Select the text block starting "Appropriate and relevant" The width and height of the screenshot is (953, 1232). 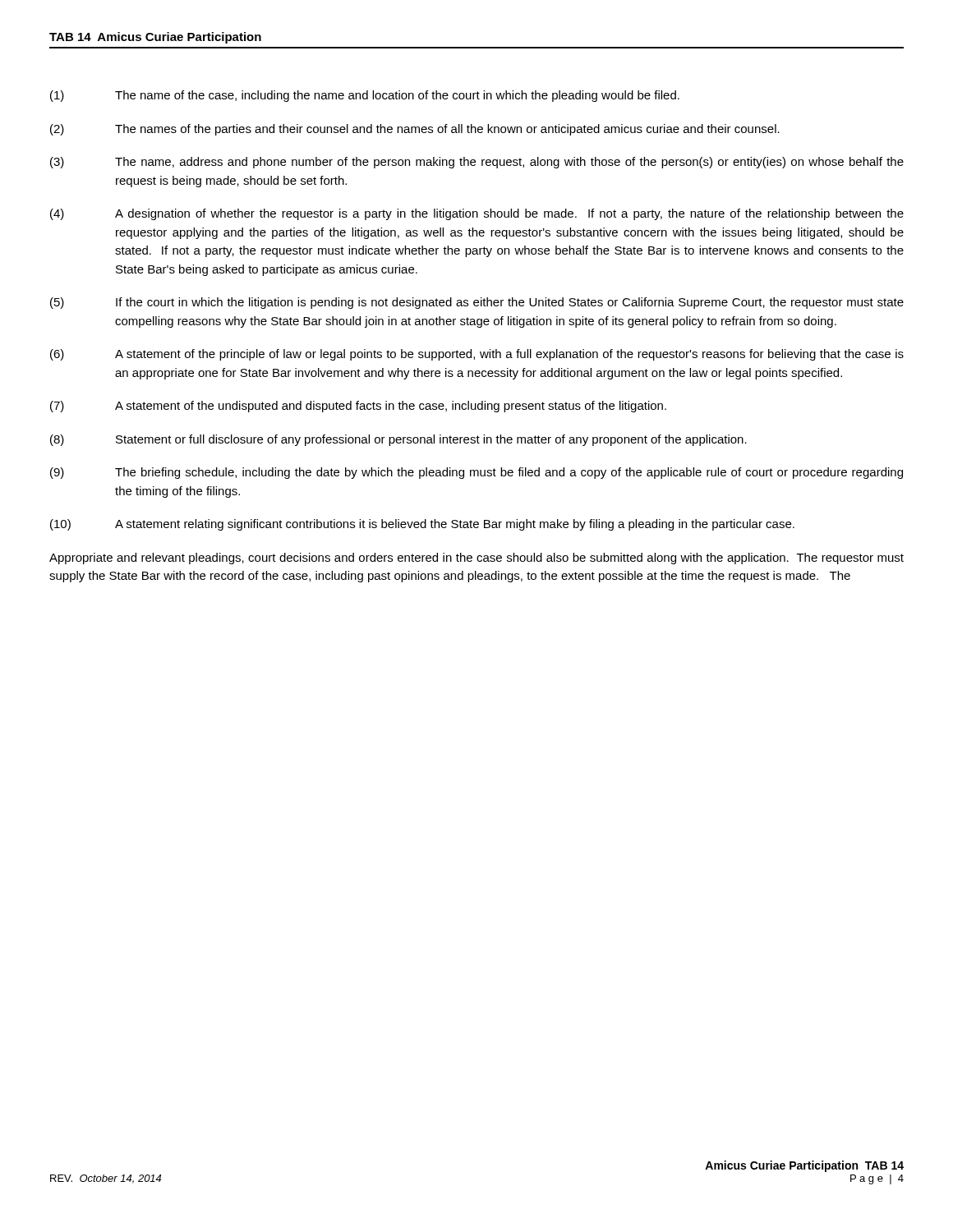tap(476, 566)
